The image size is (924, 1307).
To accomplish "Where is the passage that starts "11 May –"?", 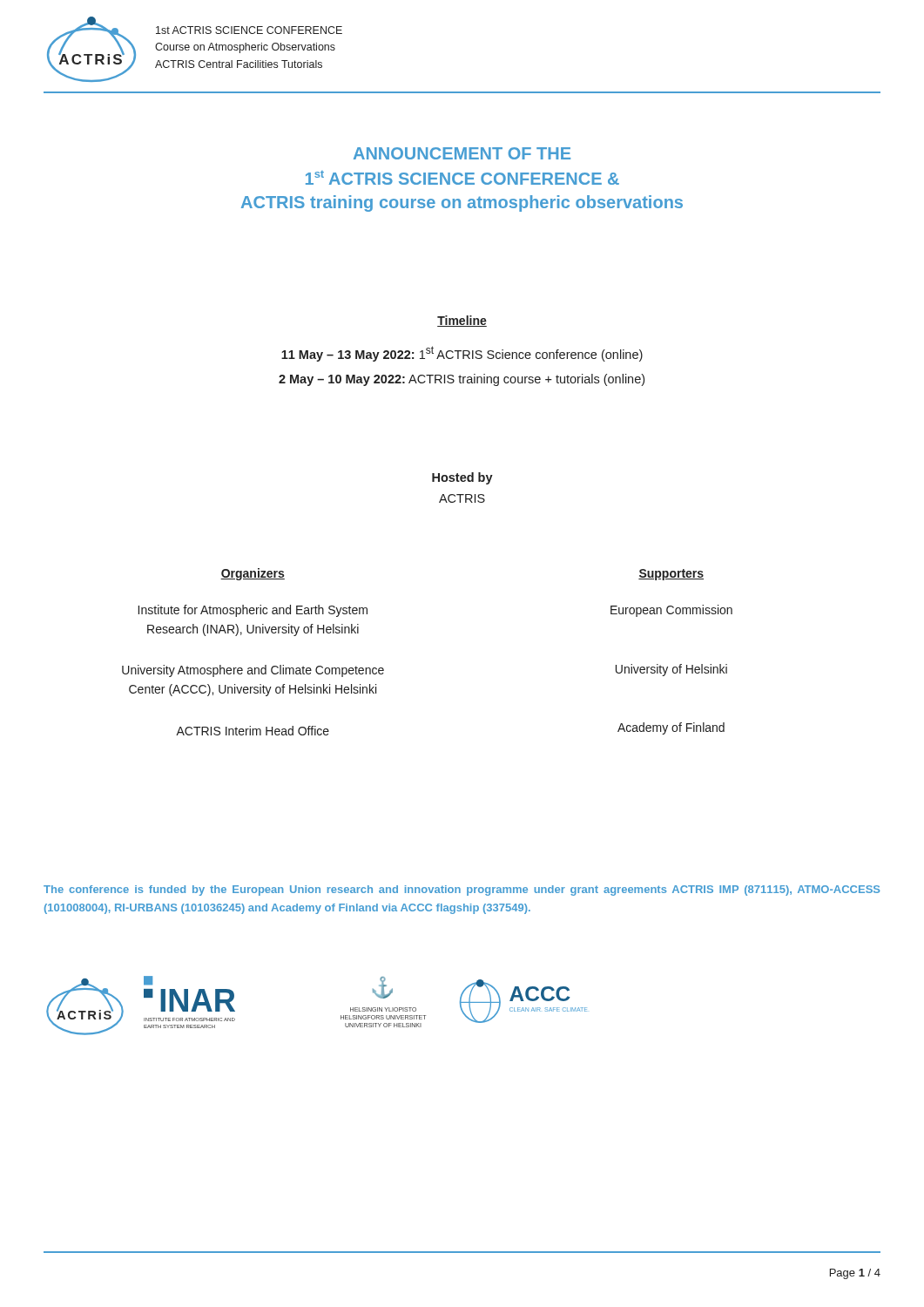I will click(462, 353).
